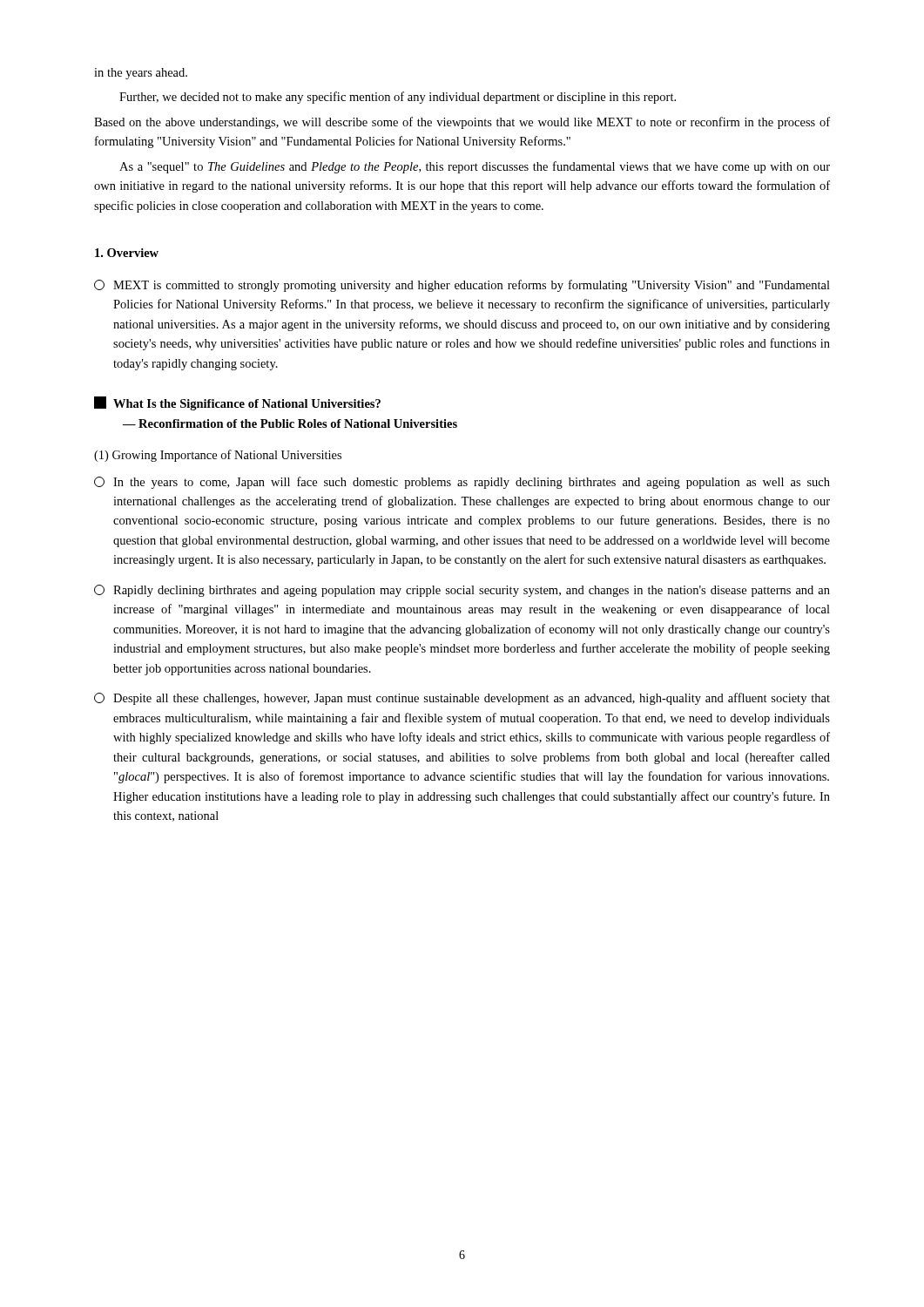924x1307 pixels.
Task: Select the block starting "In the years to come,"
Action: point(462,521)
